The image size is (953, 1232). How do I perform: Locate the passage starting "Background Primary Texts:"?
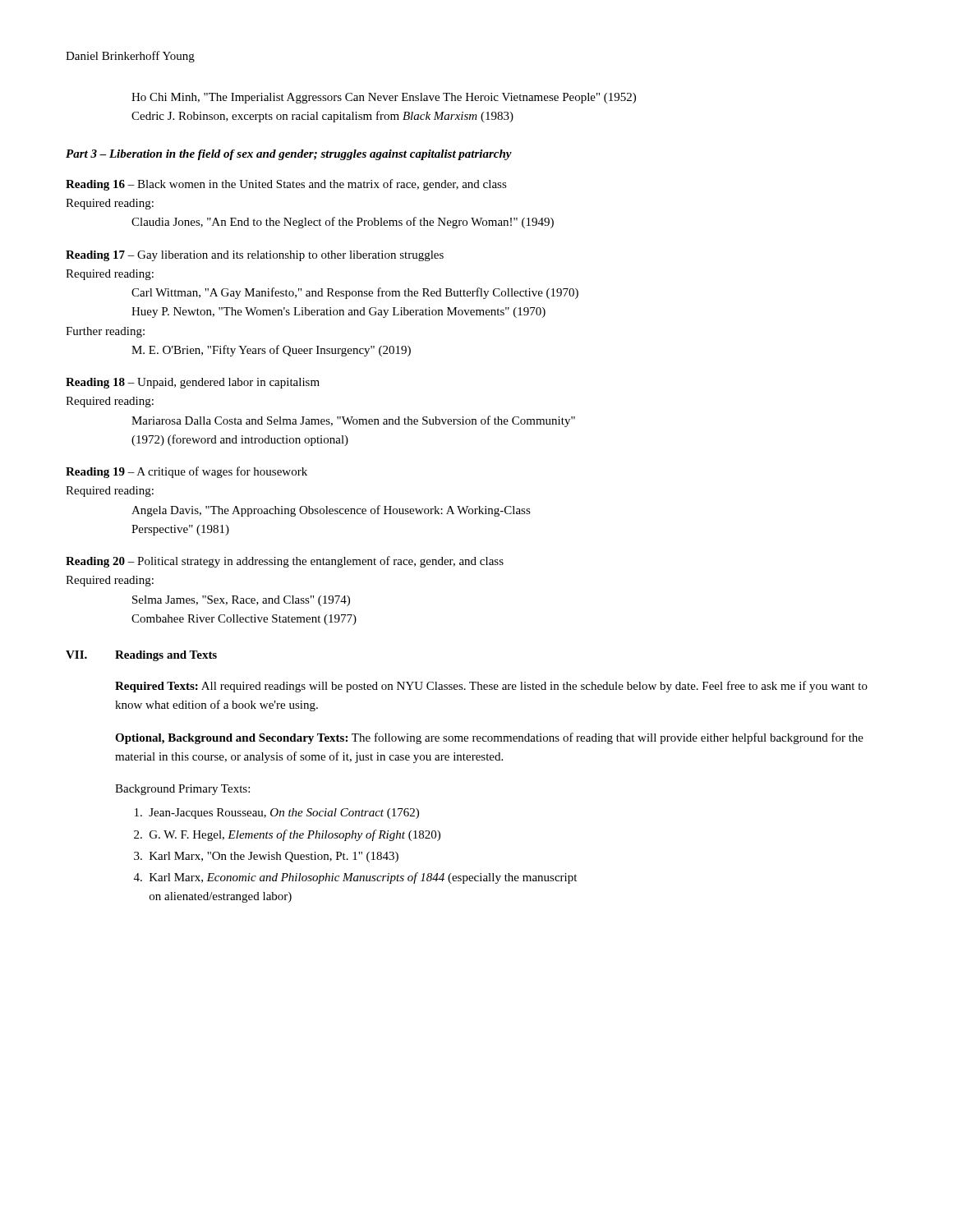pyautogui.click(x=183, y=788)
